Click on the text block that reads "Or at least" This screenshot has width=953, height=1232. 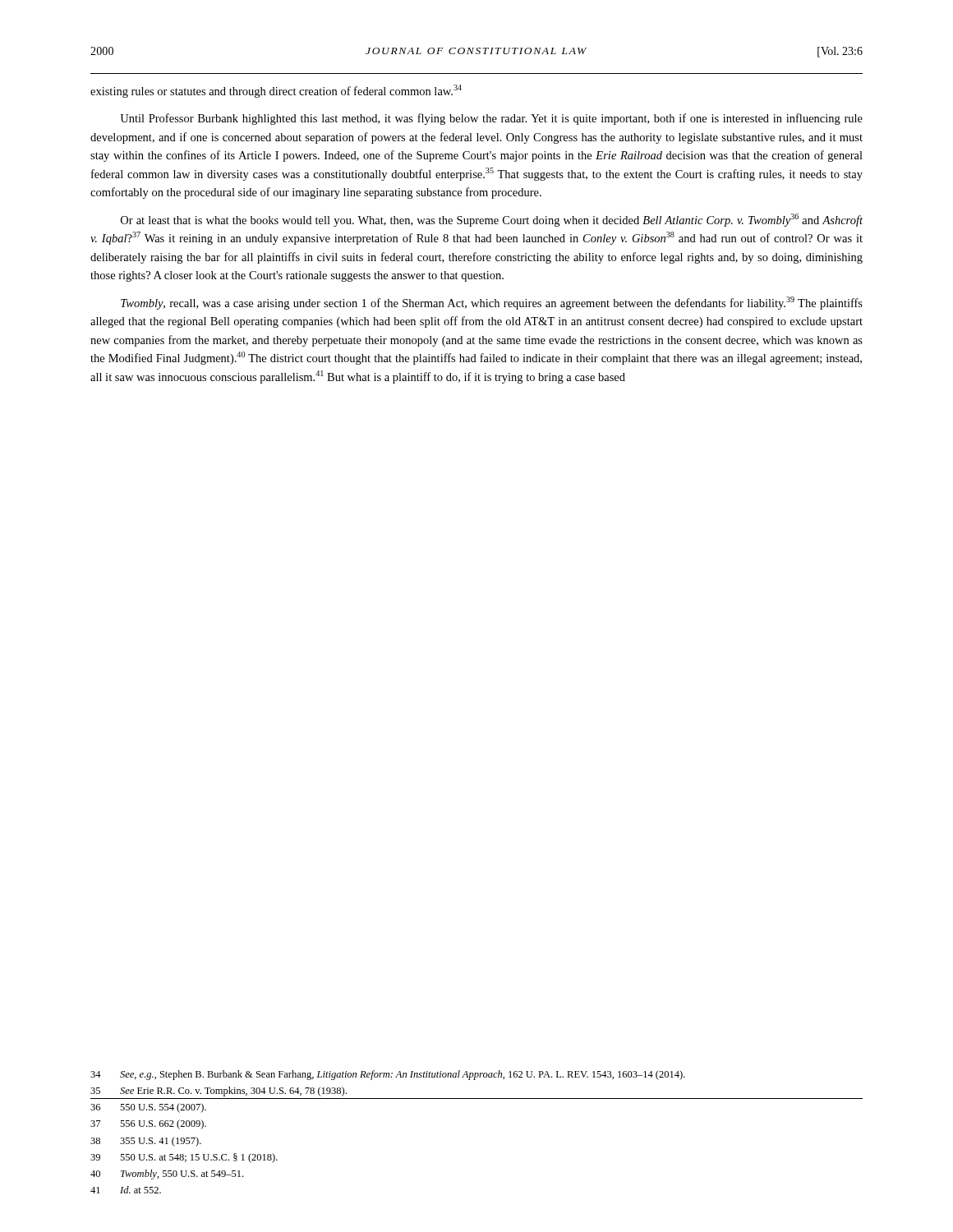pos(476,248)
